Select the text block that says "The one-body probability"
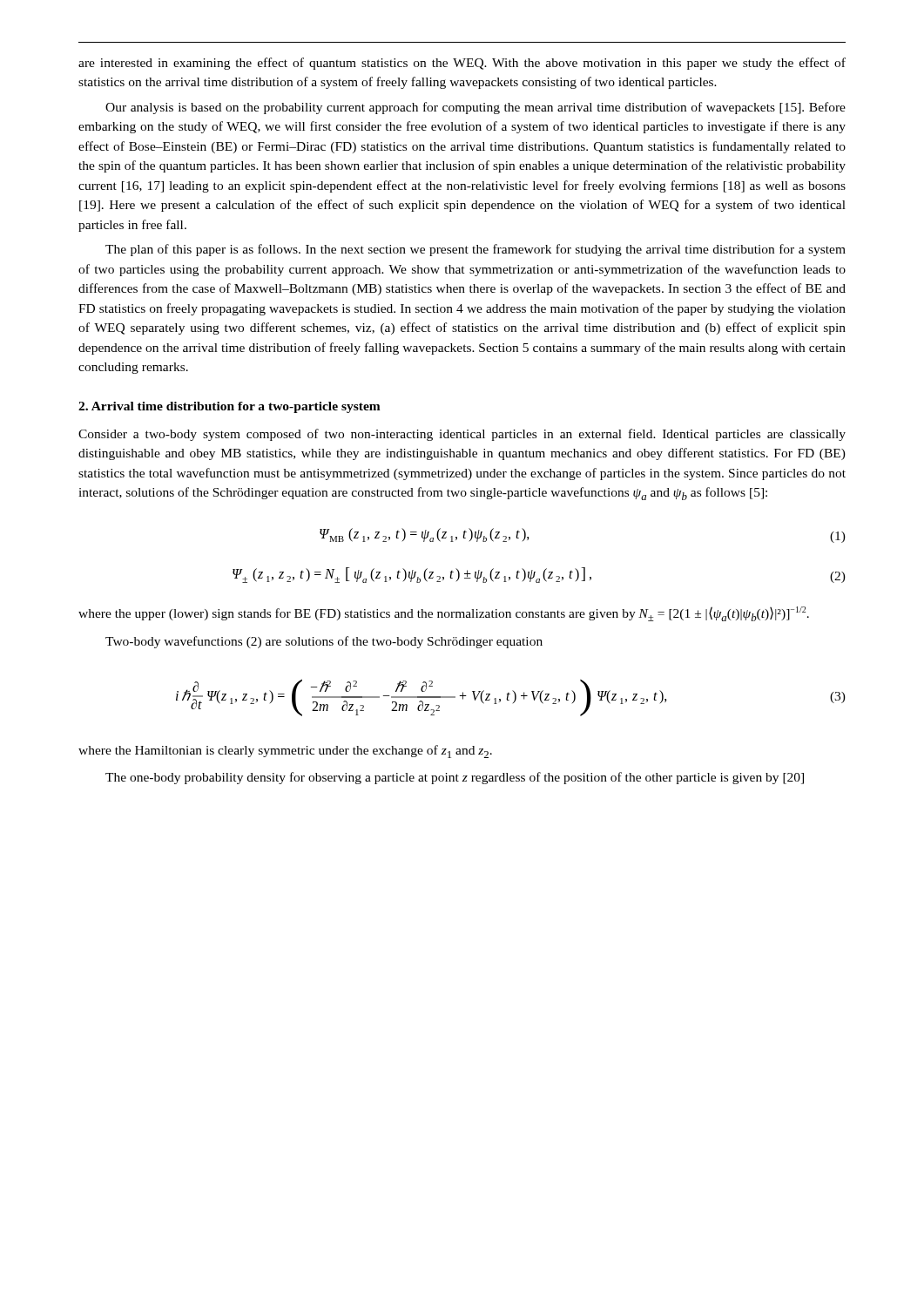This screenshot has width=924, height=1307. (x=455, y=777)
